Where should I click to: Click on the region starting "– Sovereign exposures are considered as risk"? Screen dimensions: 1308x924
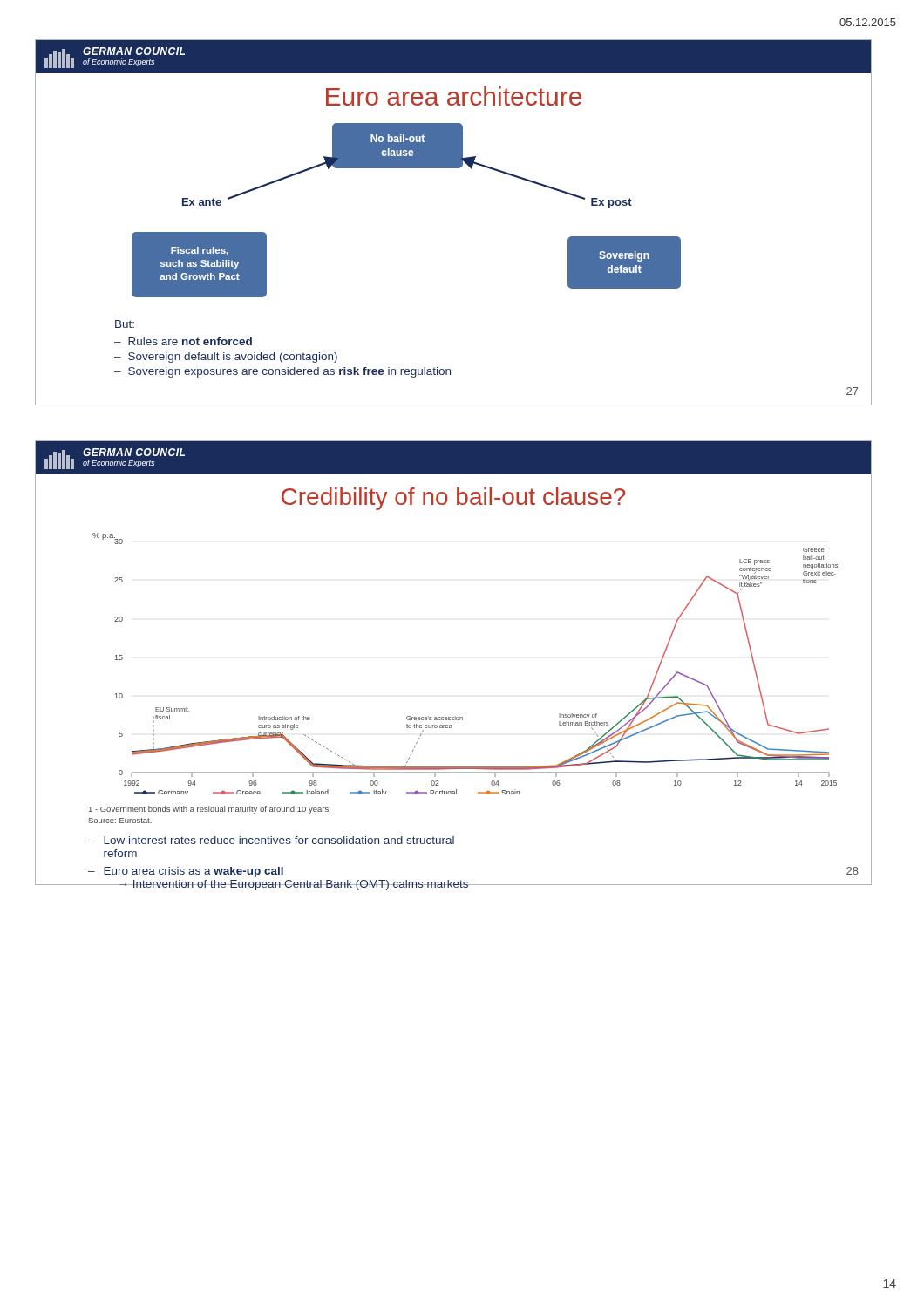tap(283, 371)
